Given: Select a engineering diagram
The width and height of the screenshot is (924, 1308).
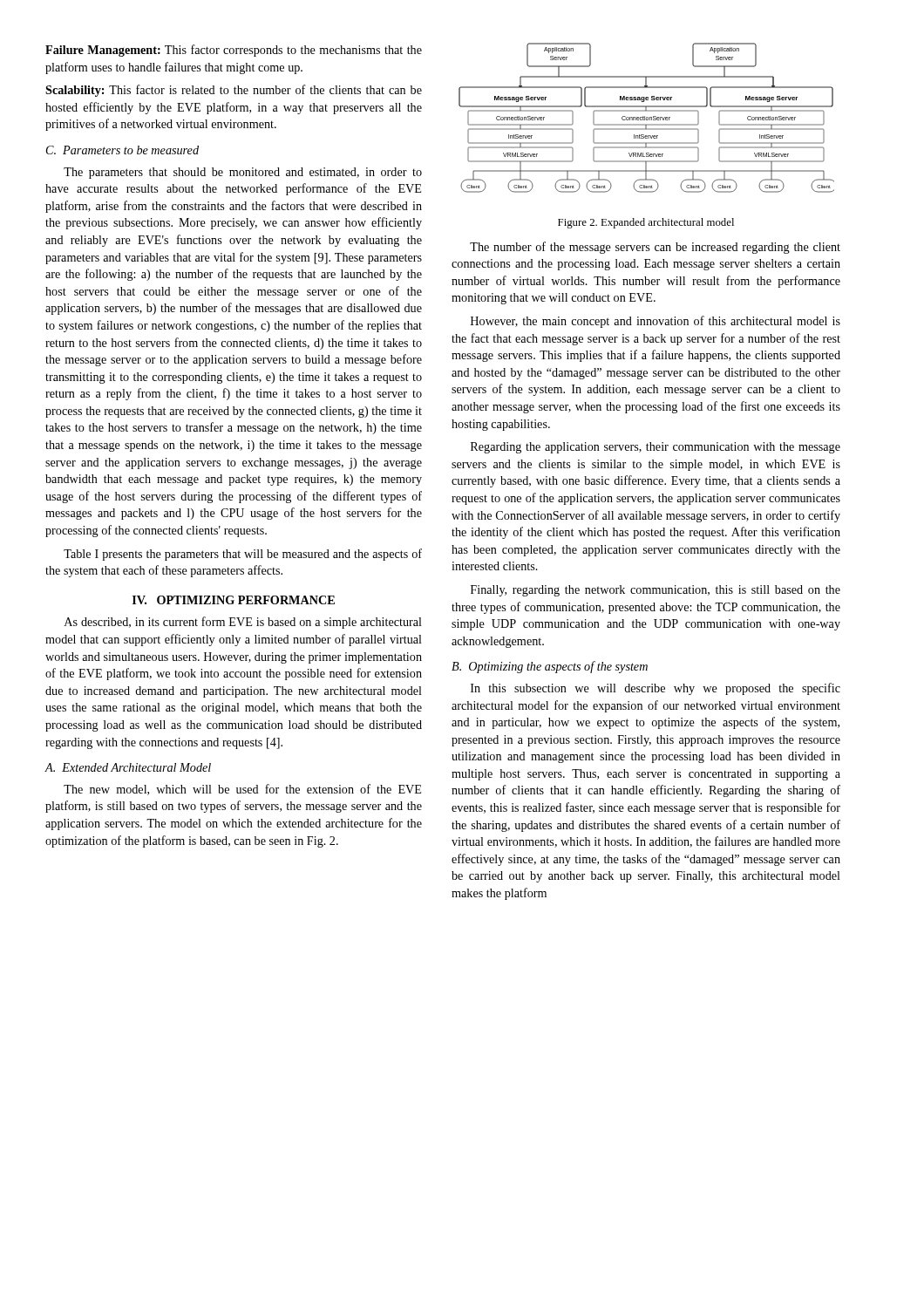Looking at the screenshot, I should pos(646,127).
